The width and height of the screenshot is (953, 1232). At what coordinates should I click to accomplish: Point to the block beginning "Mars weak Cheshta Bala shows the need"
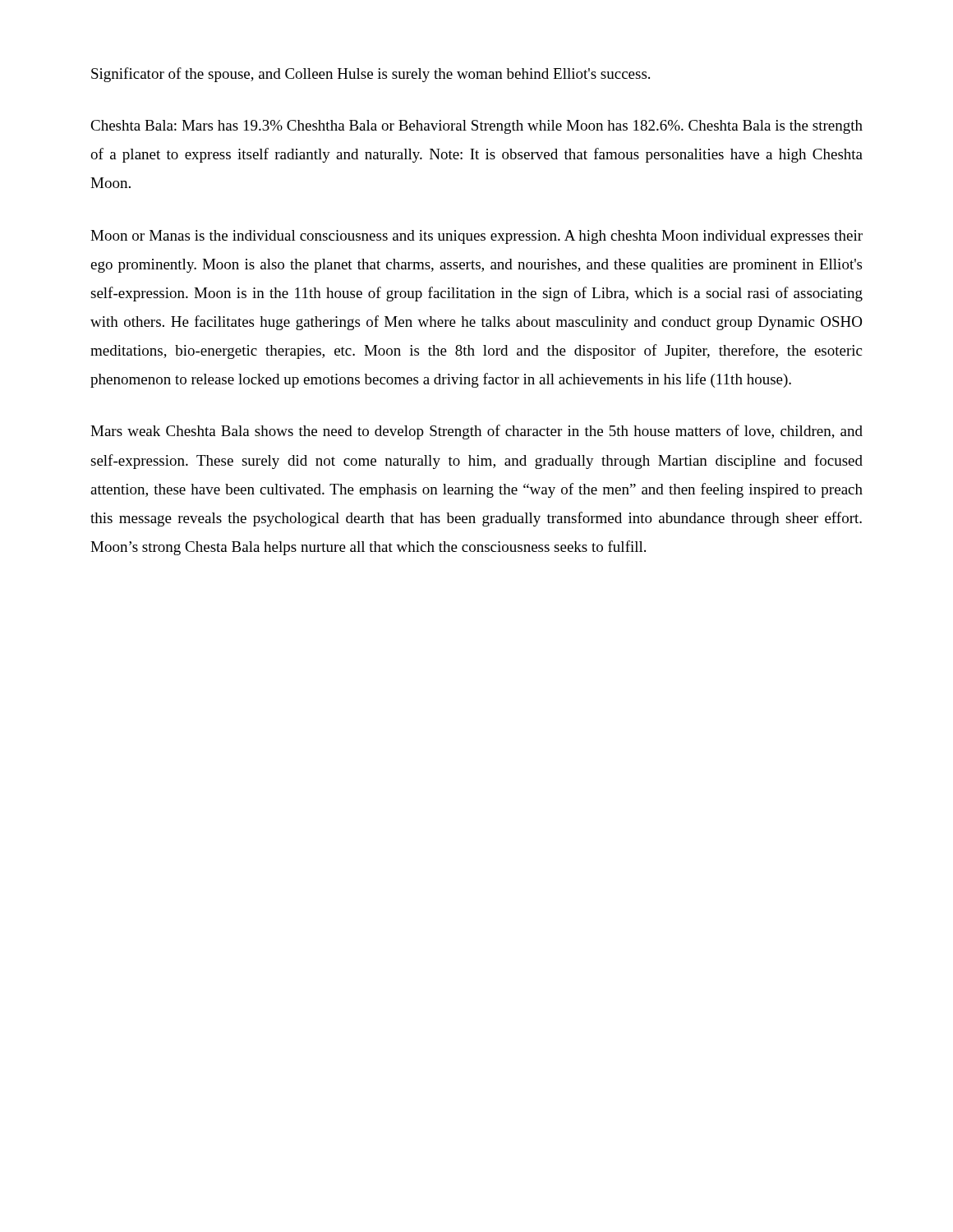click(476, 489)
